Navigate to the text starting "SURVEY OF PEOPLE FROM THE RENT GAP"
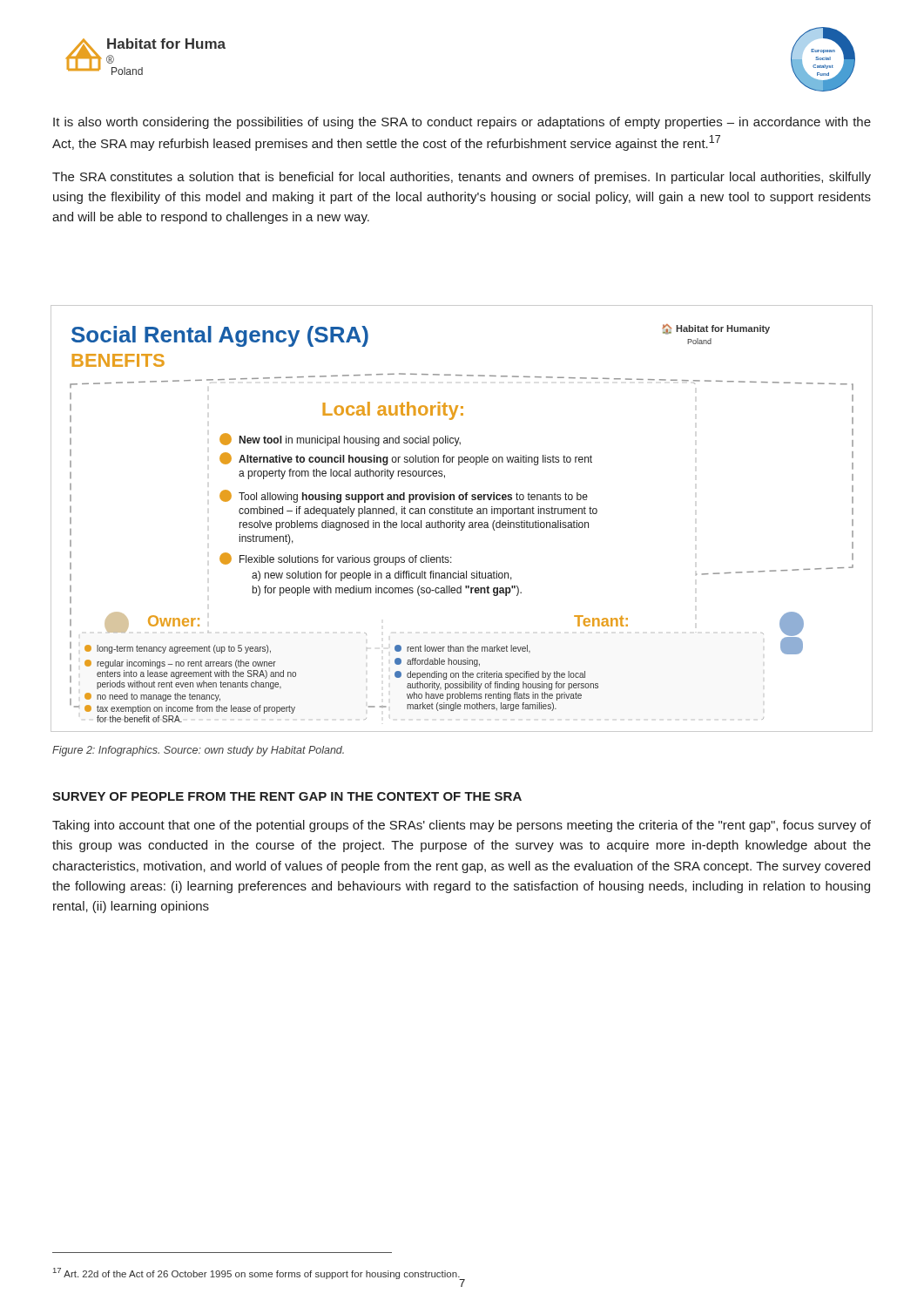Viewport: 924px width, 1307px height. click(287, 796)
